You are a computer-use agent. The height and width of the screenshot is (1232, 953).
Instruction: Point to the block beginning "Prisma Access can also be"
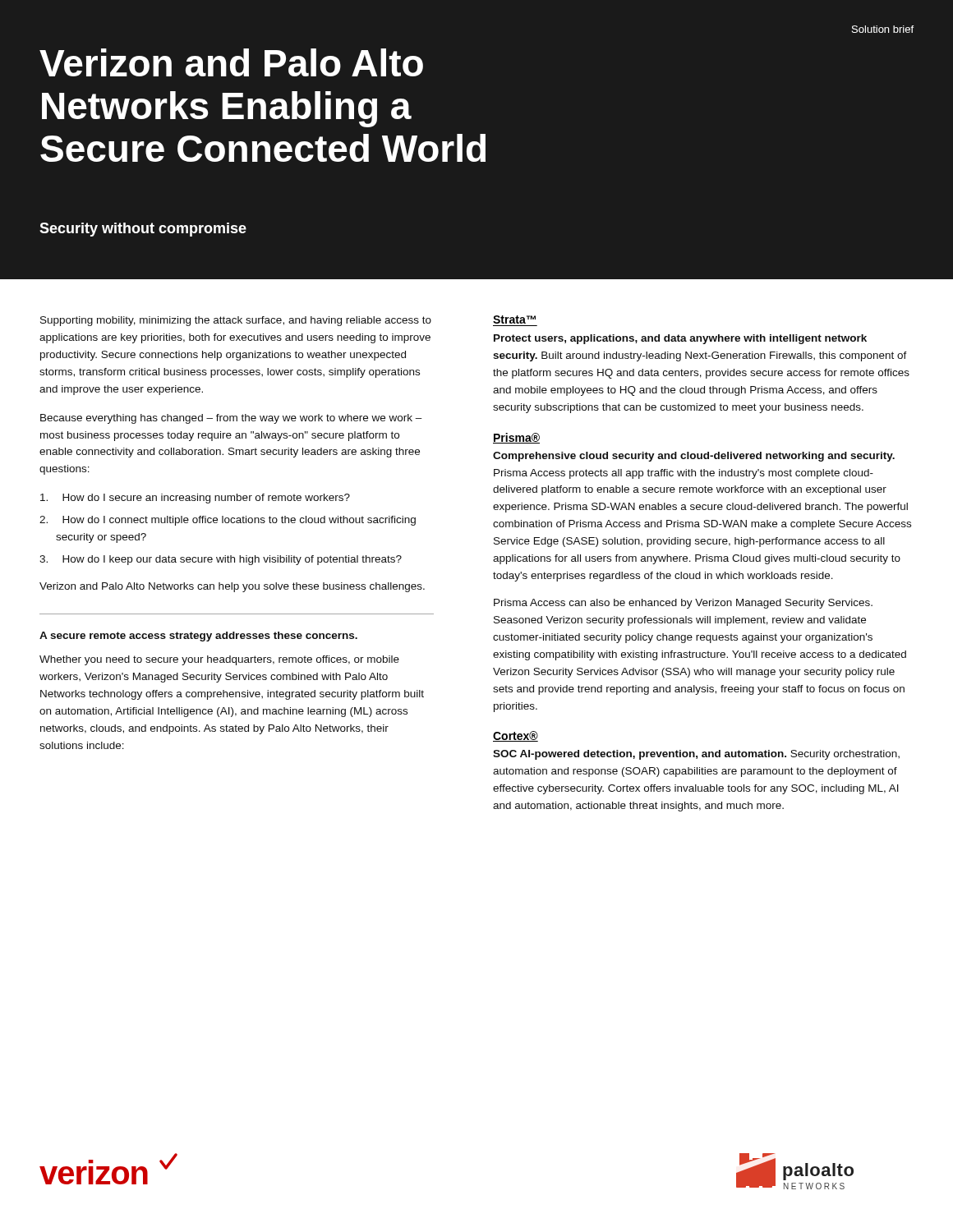[700, 654]
